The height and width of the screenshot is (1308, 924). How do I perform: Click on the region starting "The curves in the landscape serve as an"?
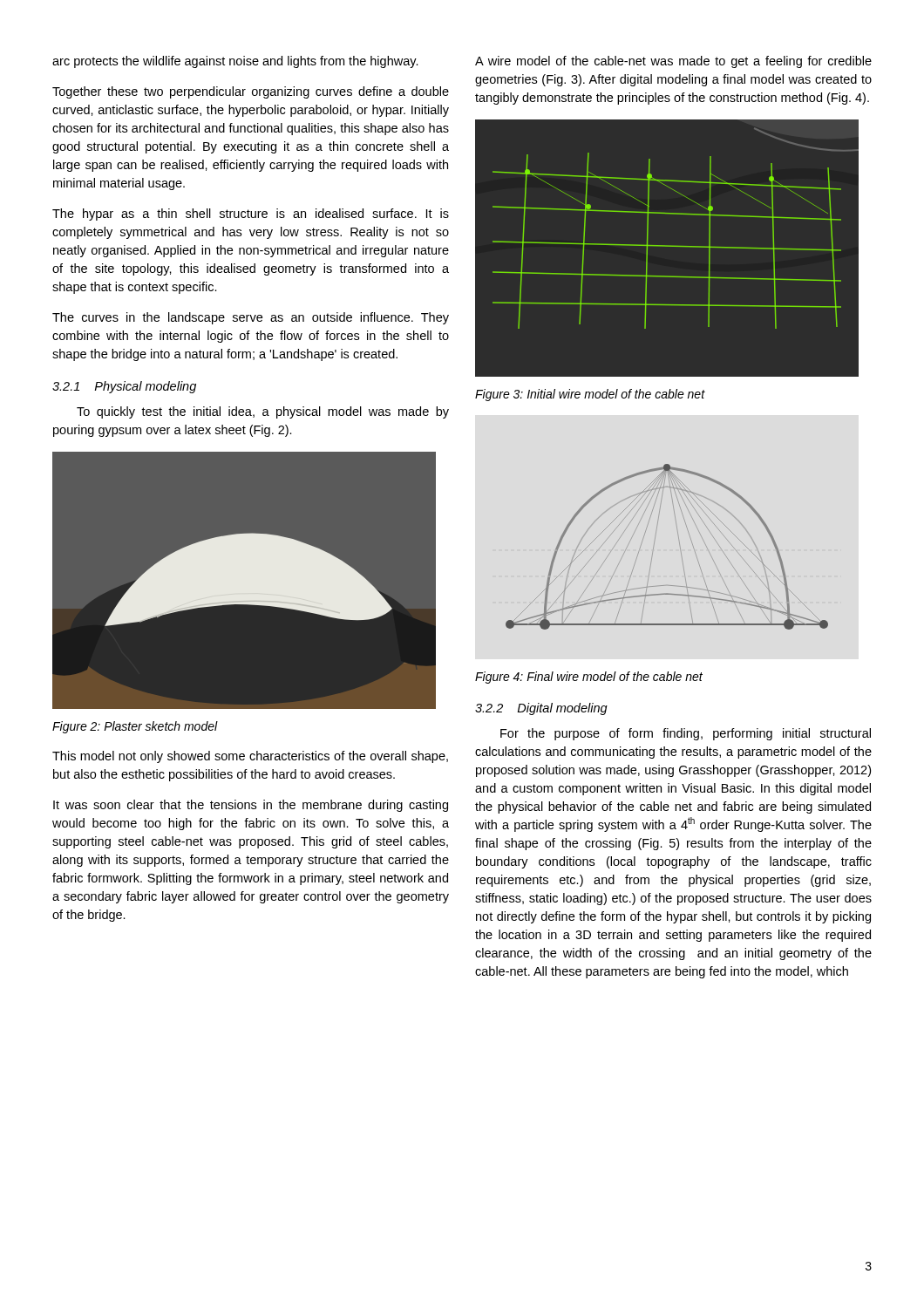pos(251,336)
